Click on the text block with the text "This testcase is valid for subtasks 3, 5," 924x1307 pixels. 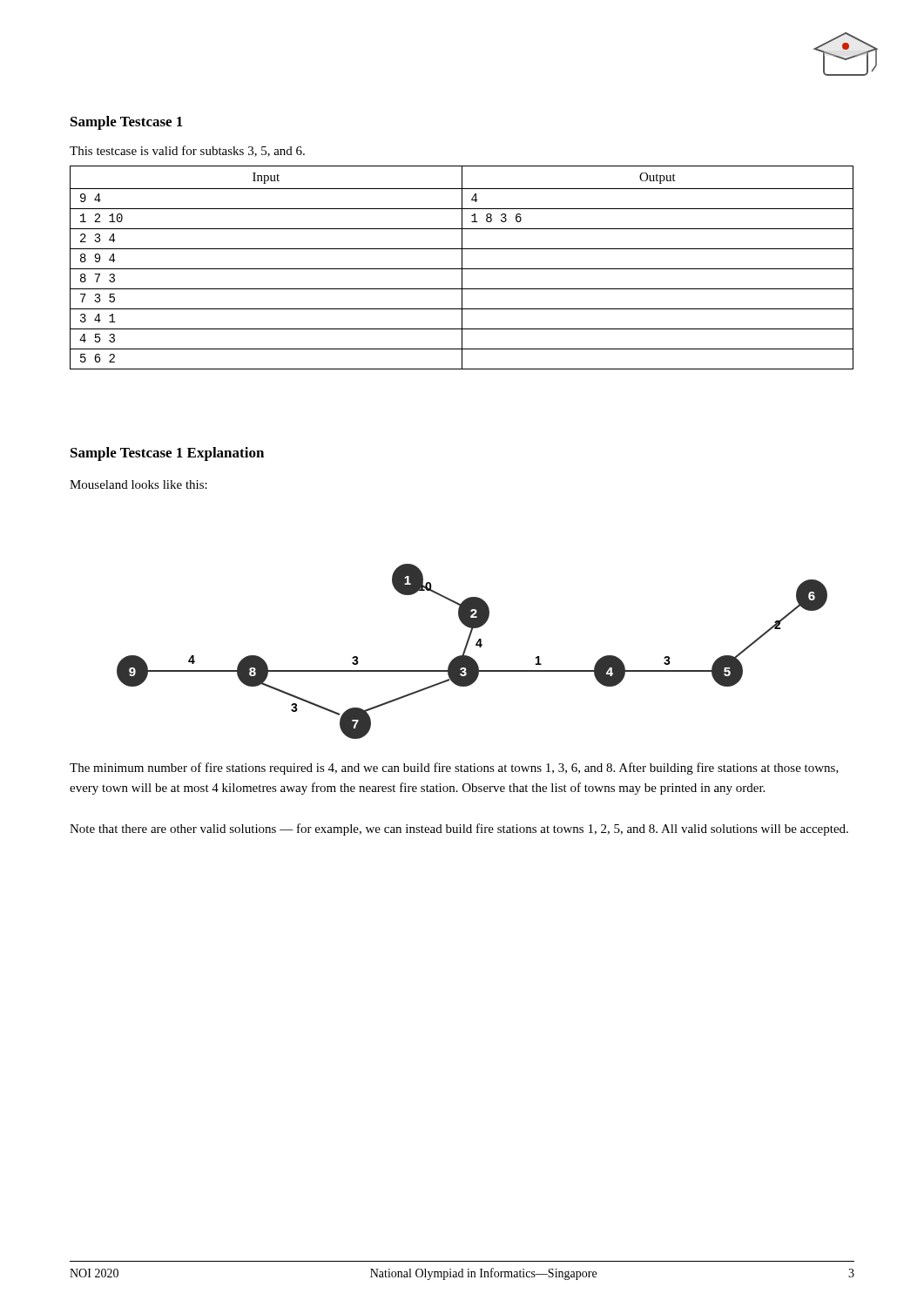[188, 151]
